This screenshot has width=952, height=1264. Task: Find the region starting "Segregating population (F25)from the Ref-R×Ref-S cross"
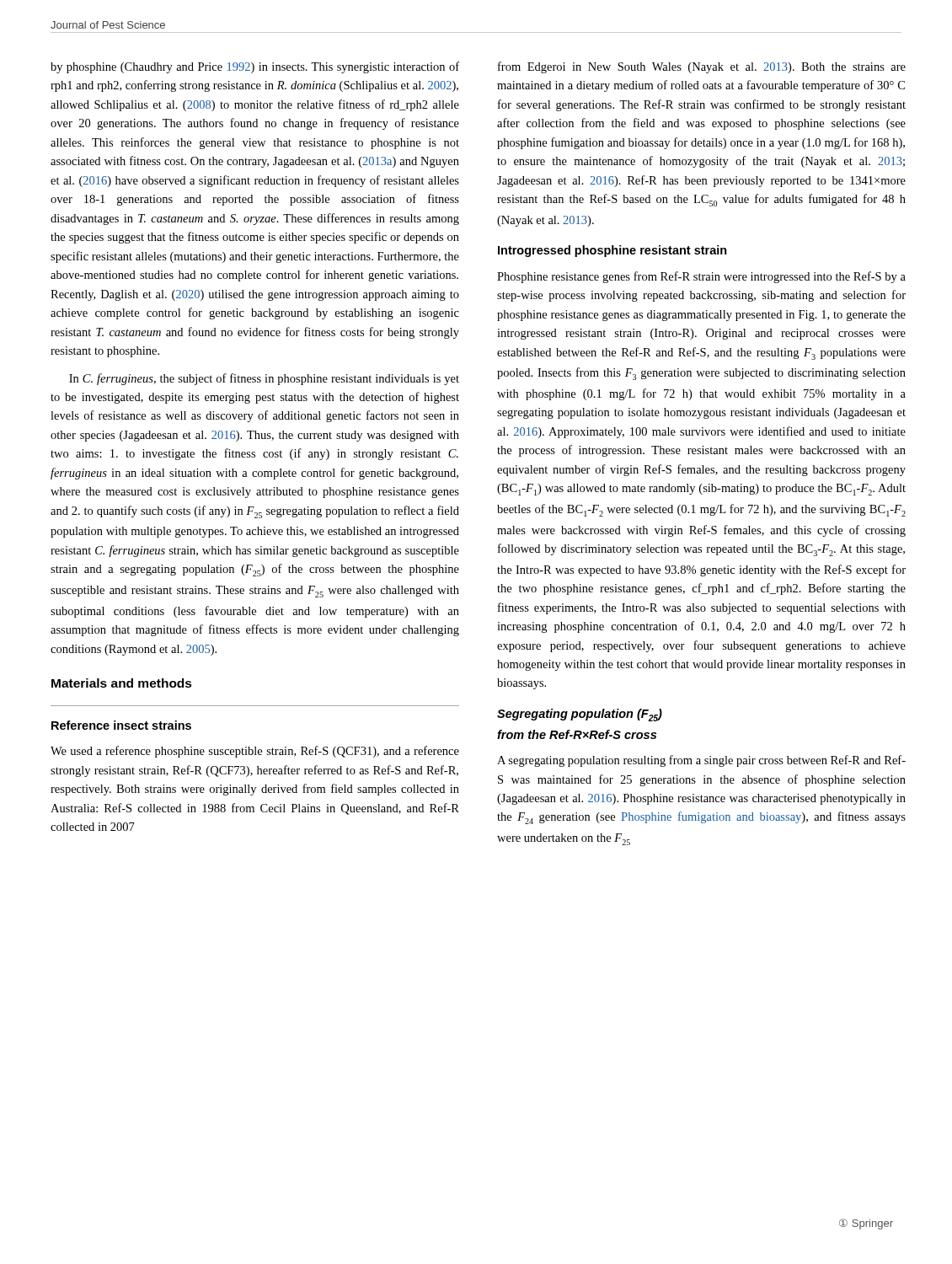pyautogui.click(x=580, y=715)
